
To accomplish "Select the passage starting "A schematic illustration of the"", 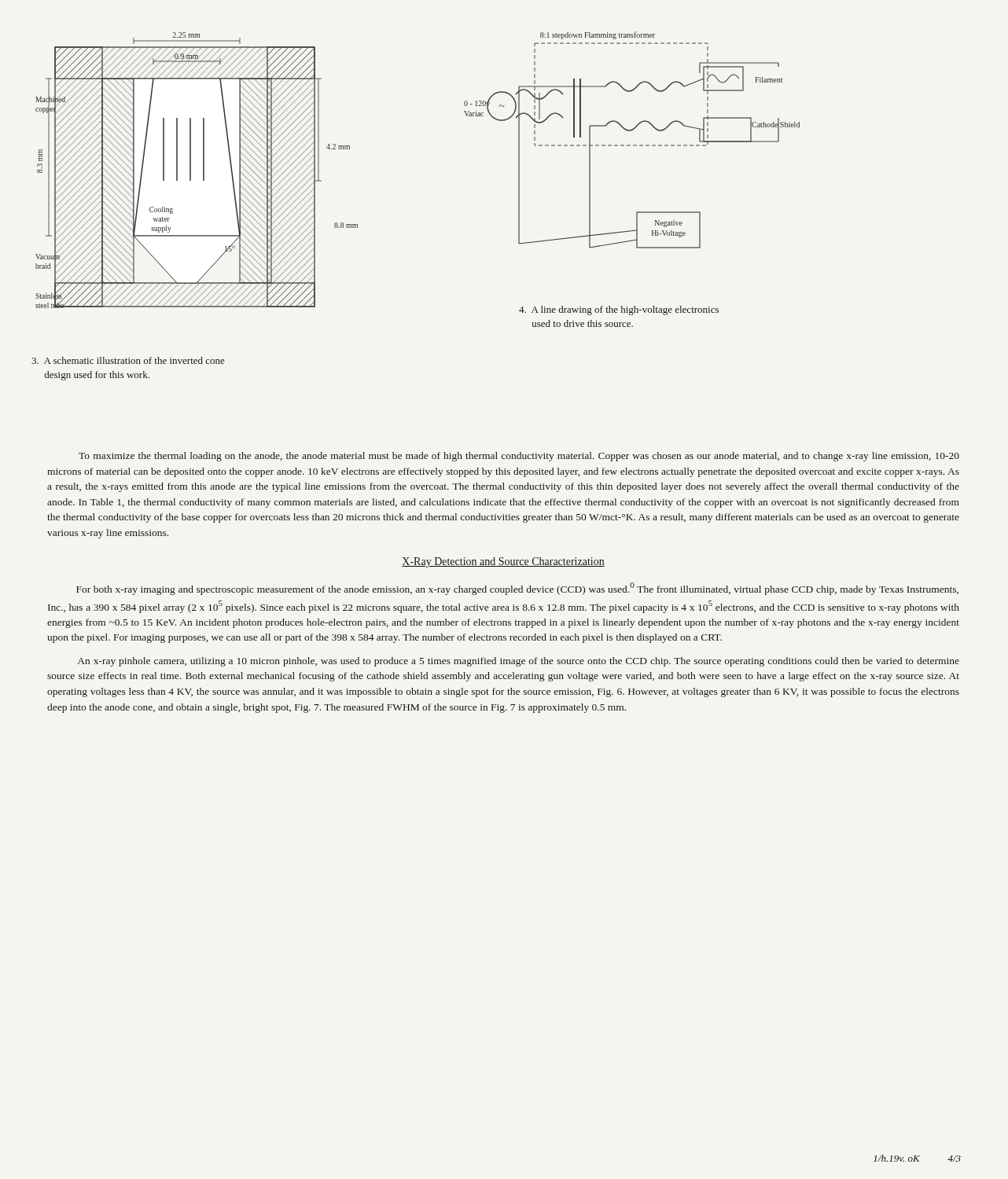I will (128, 368).
